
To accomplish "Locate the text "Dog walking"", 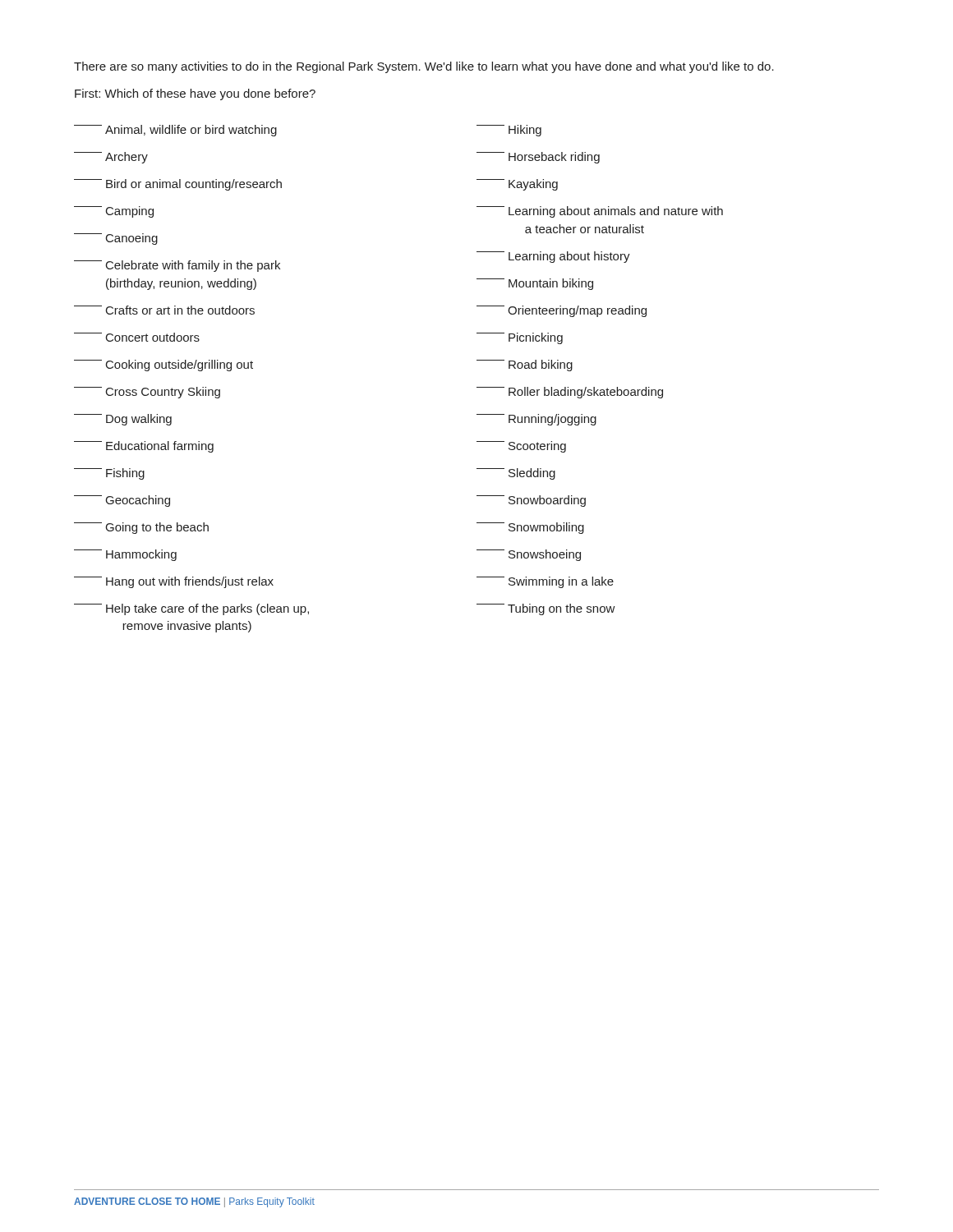I will click(123, 420).
